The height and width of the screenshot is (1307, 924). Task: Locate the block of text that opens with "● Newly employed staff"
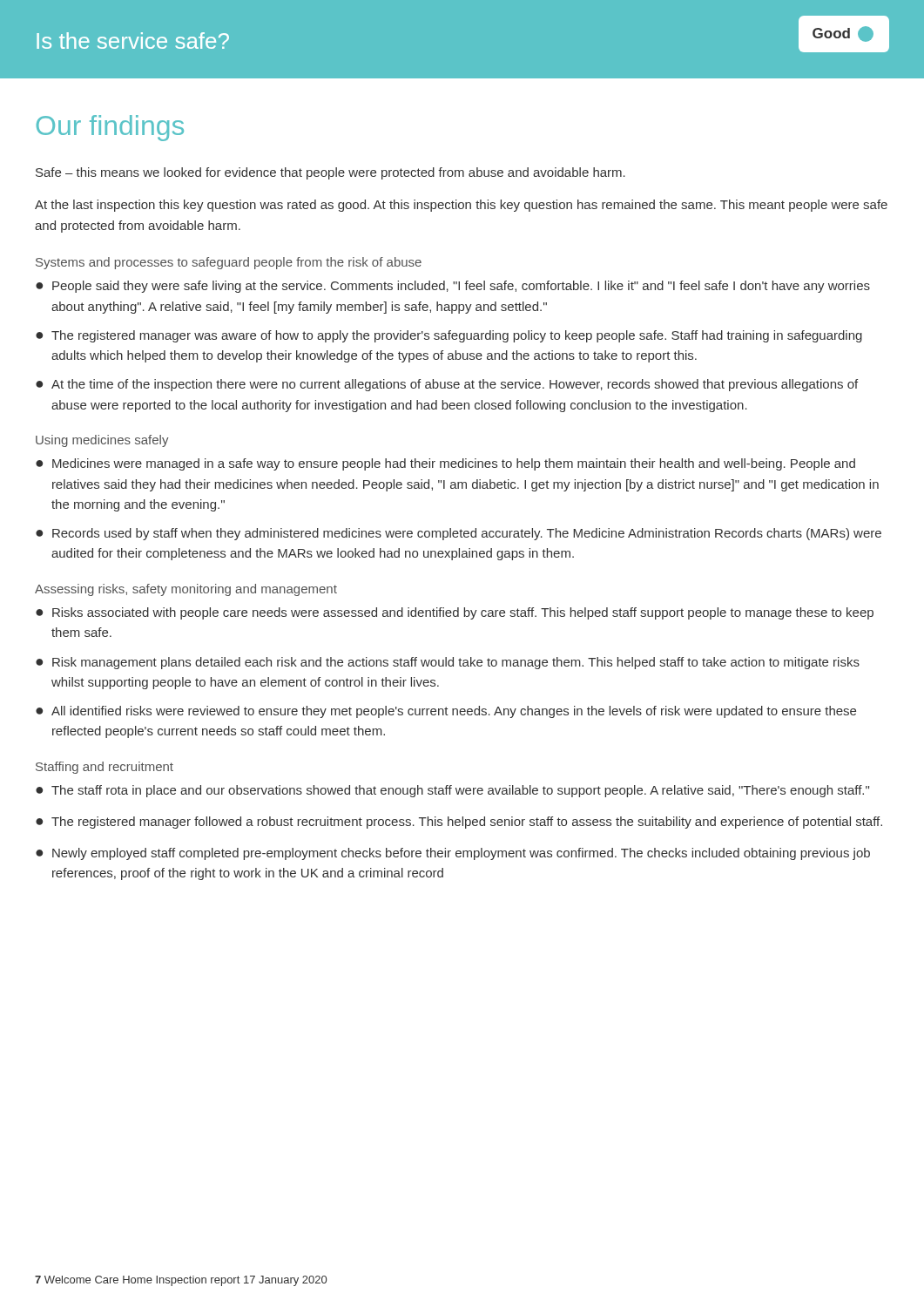click(x=462, y=863)
